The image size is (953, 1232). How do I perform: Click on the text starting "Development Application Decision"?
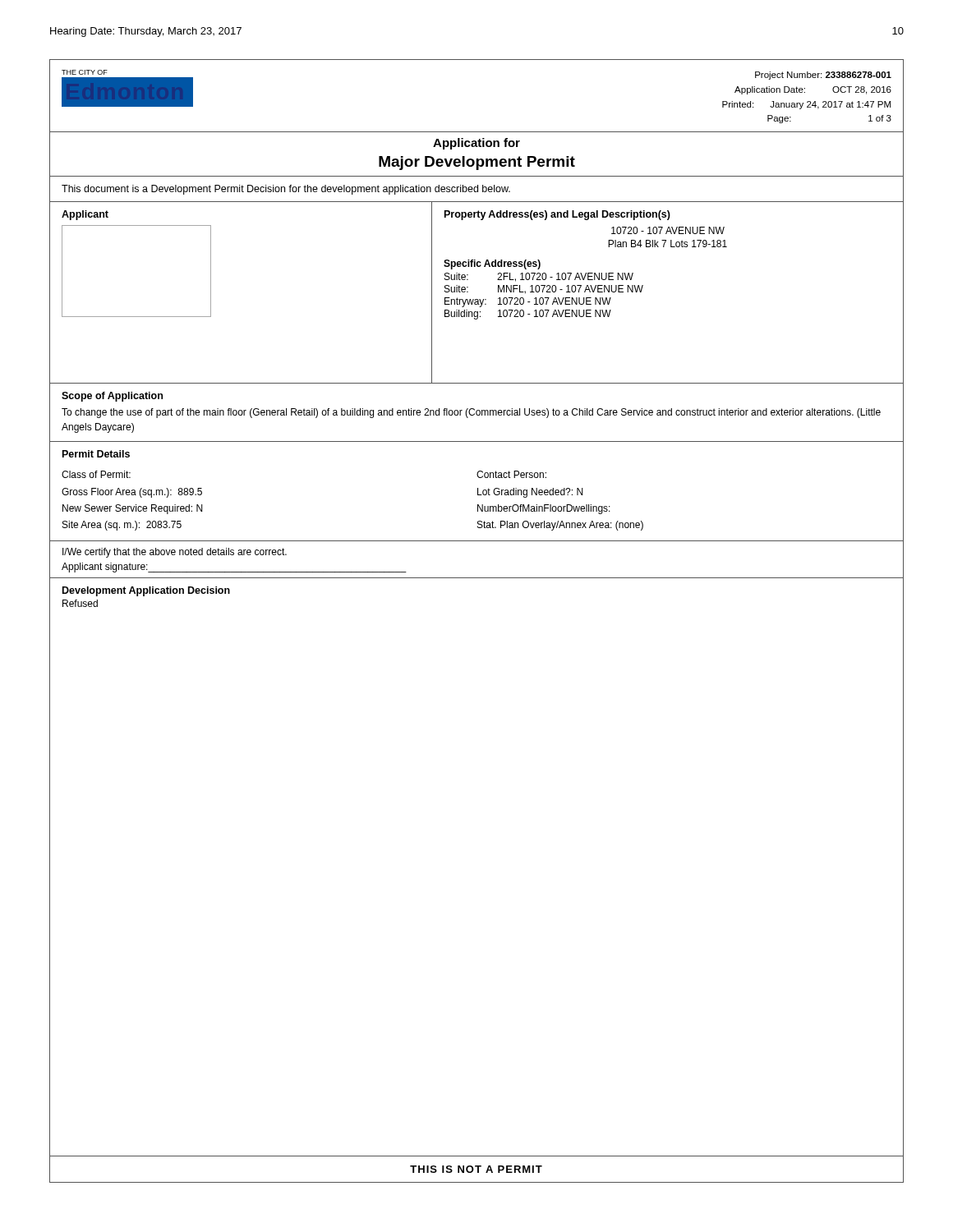point(146,590)
